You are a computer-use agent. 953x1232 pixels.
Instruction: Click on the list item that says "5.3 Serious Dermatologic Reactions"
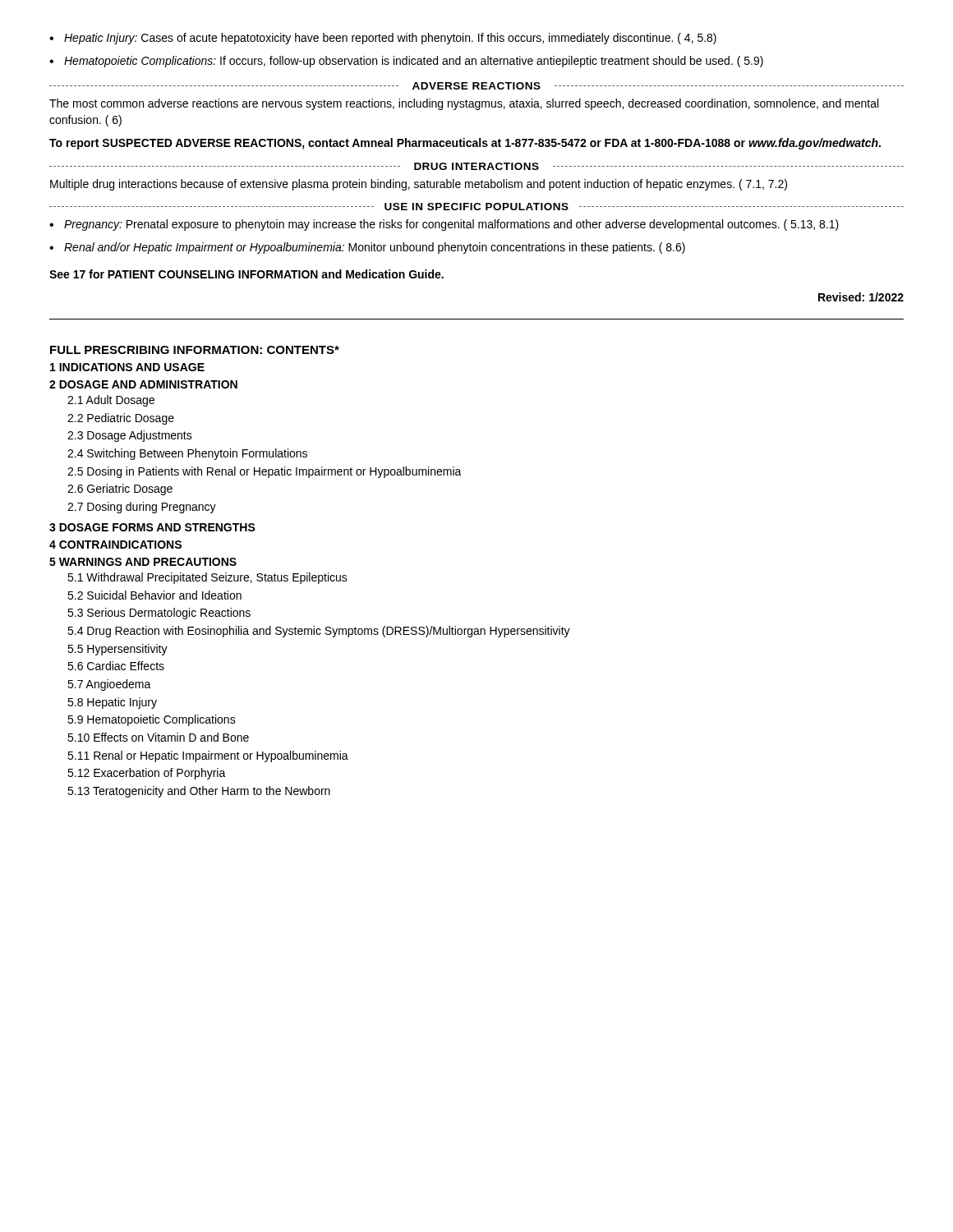(x=159, y=613)
